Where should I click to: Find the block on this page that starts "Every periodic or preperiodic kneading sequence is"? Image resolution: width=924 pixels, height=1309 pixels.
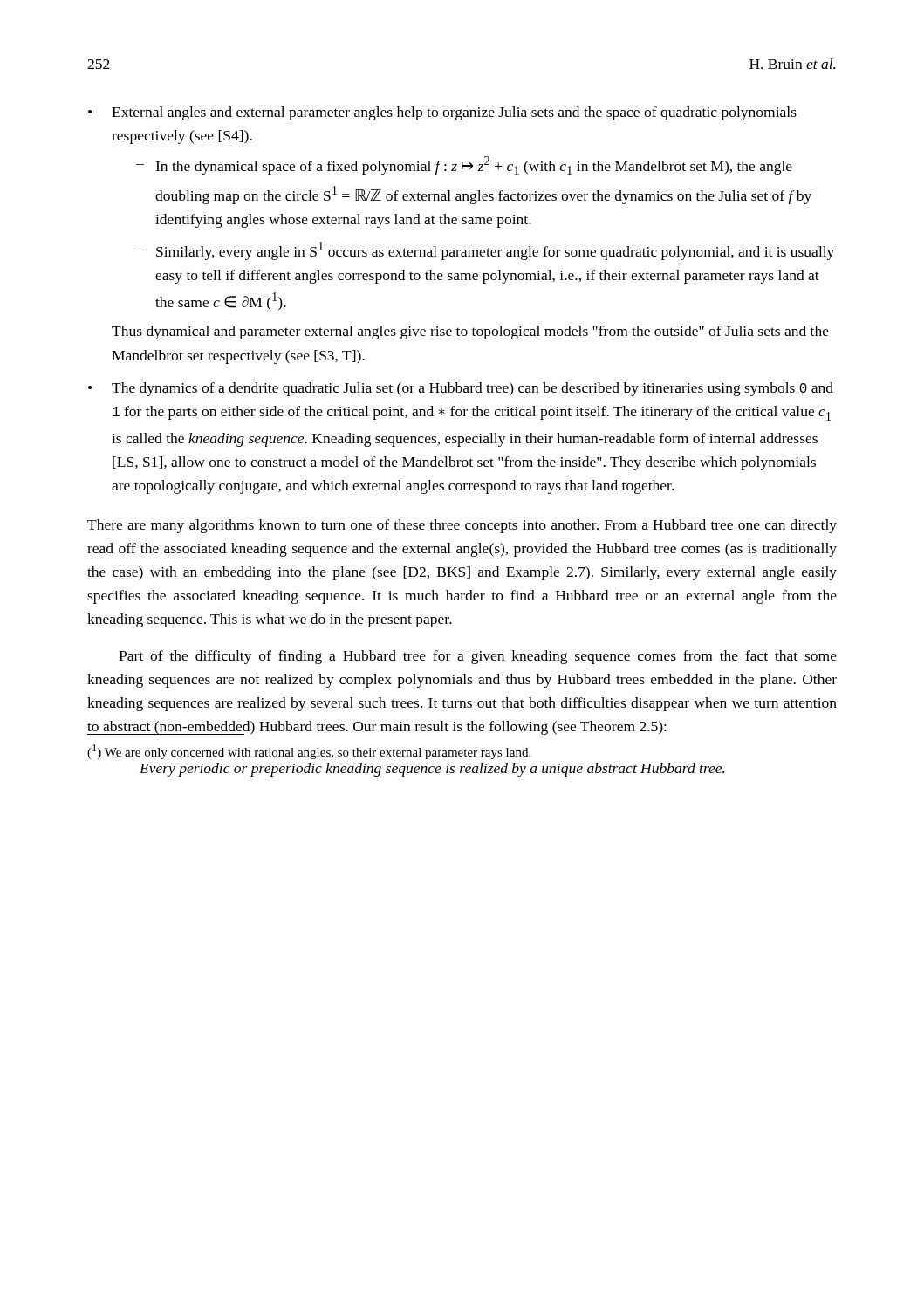433,768
